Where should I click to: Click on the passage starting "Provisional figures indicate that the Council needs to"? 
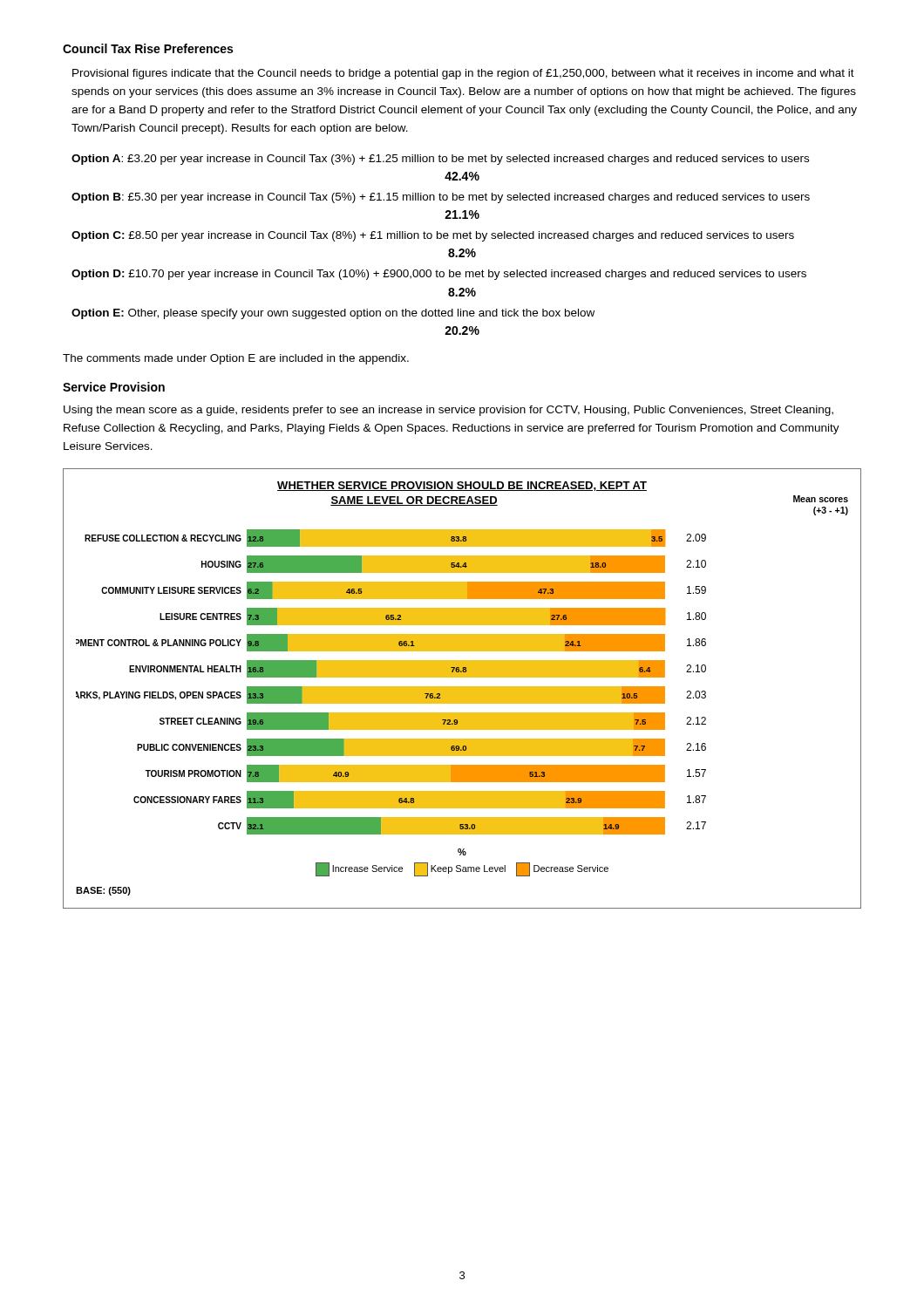(x=464, y=100)
